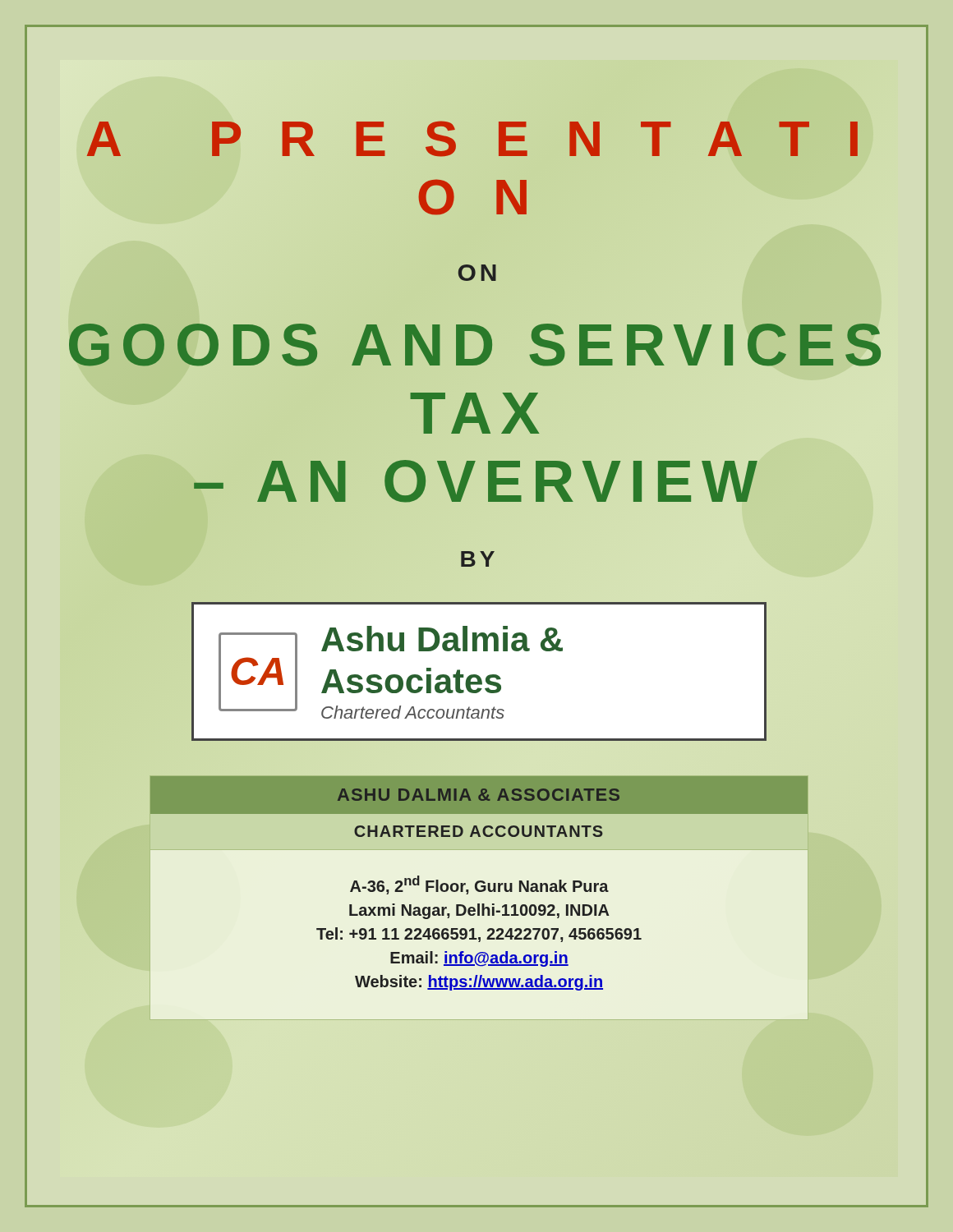Locate the logo
The image size is (953, 1232).
tap(479, 672)
